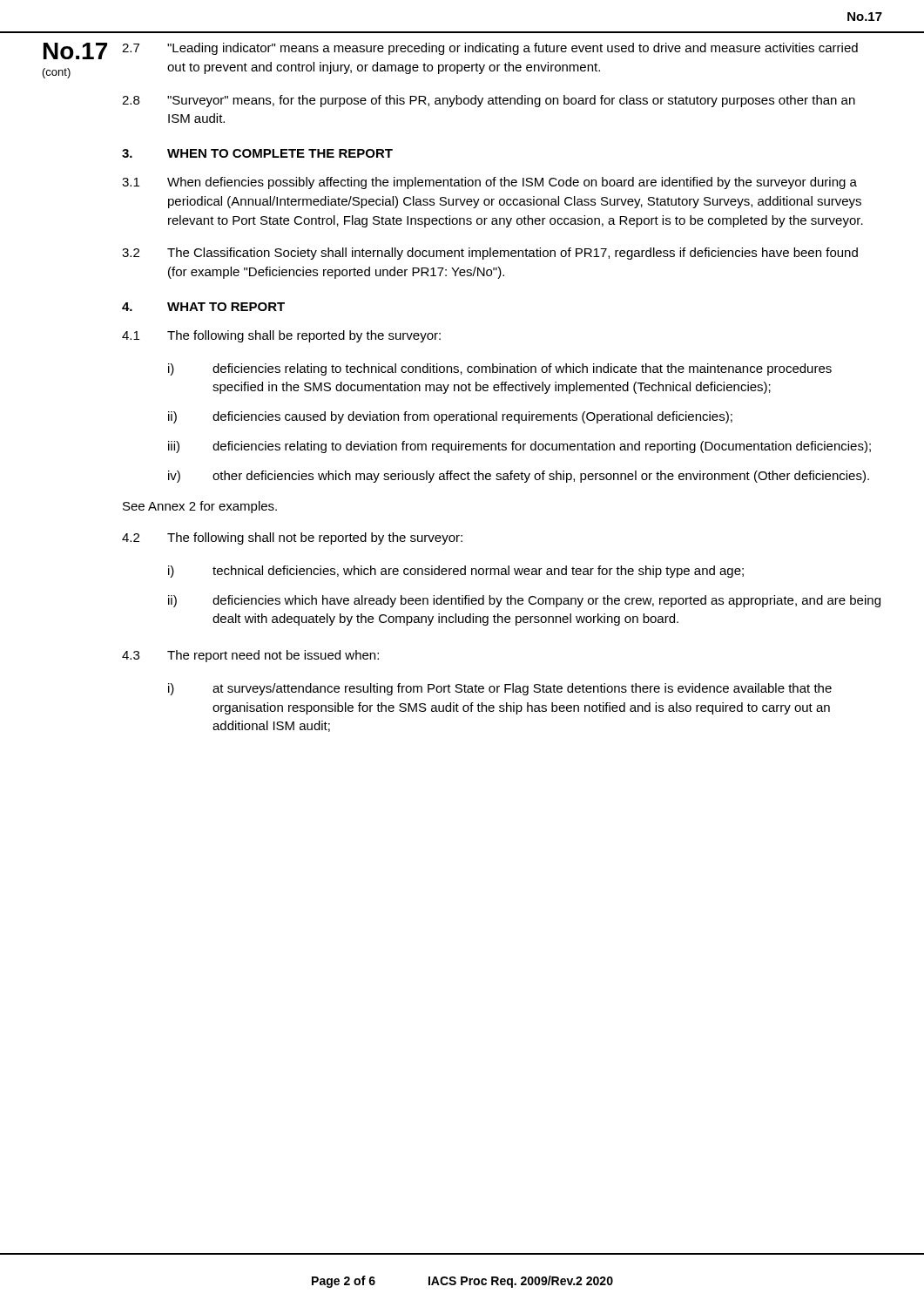This screenshot has width=924, height=1307.
Task: Locate the block of text that opens with "ii) deficiencies caused"
Action: pyautogui.click(x=525, y=416)
